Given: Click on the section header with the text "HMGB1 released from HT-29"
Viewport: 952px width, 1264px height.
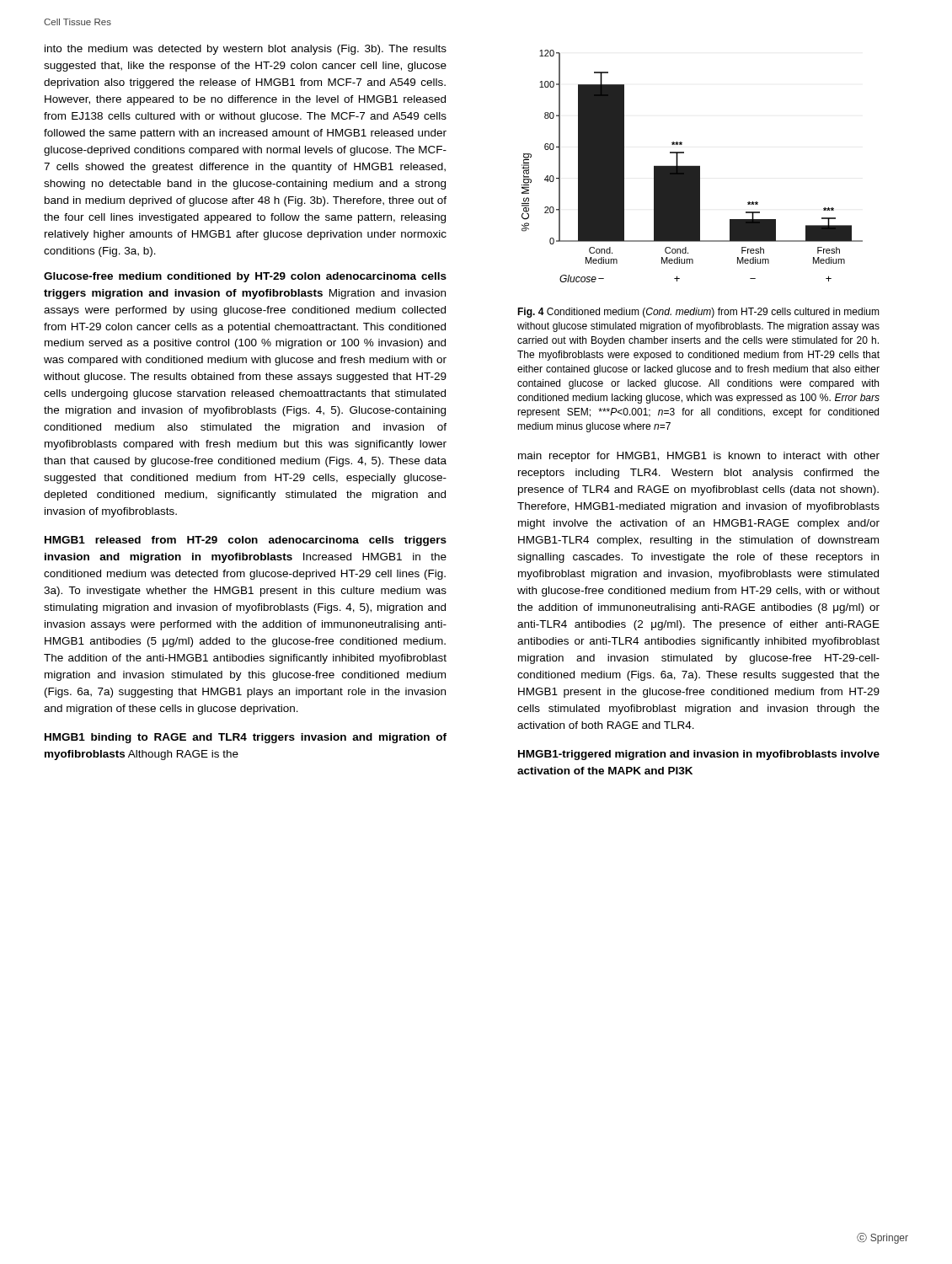Looking at the screenshot, I should (245, 624).
